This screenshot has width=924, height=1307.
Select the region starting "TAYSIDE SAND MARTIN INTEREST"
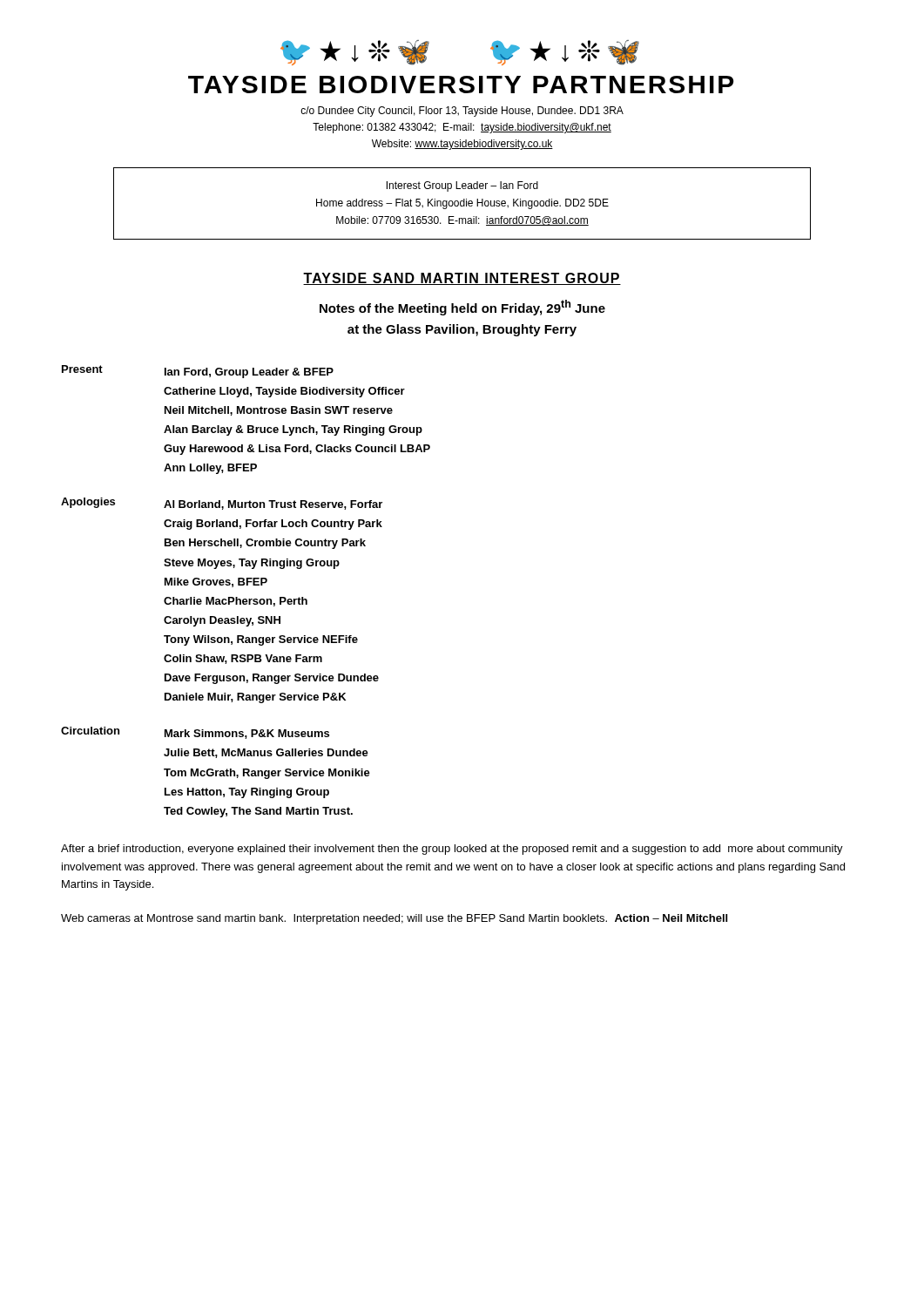point(462,278)
